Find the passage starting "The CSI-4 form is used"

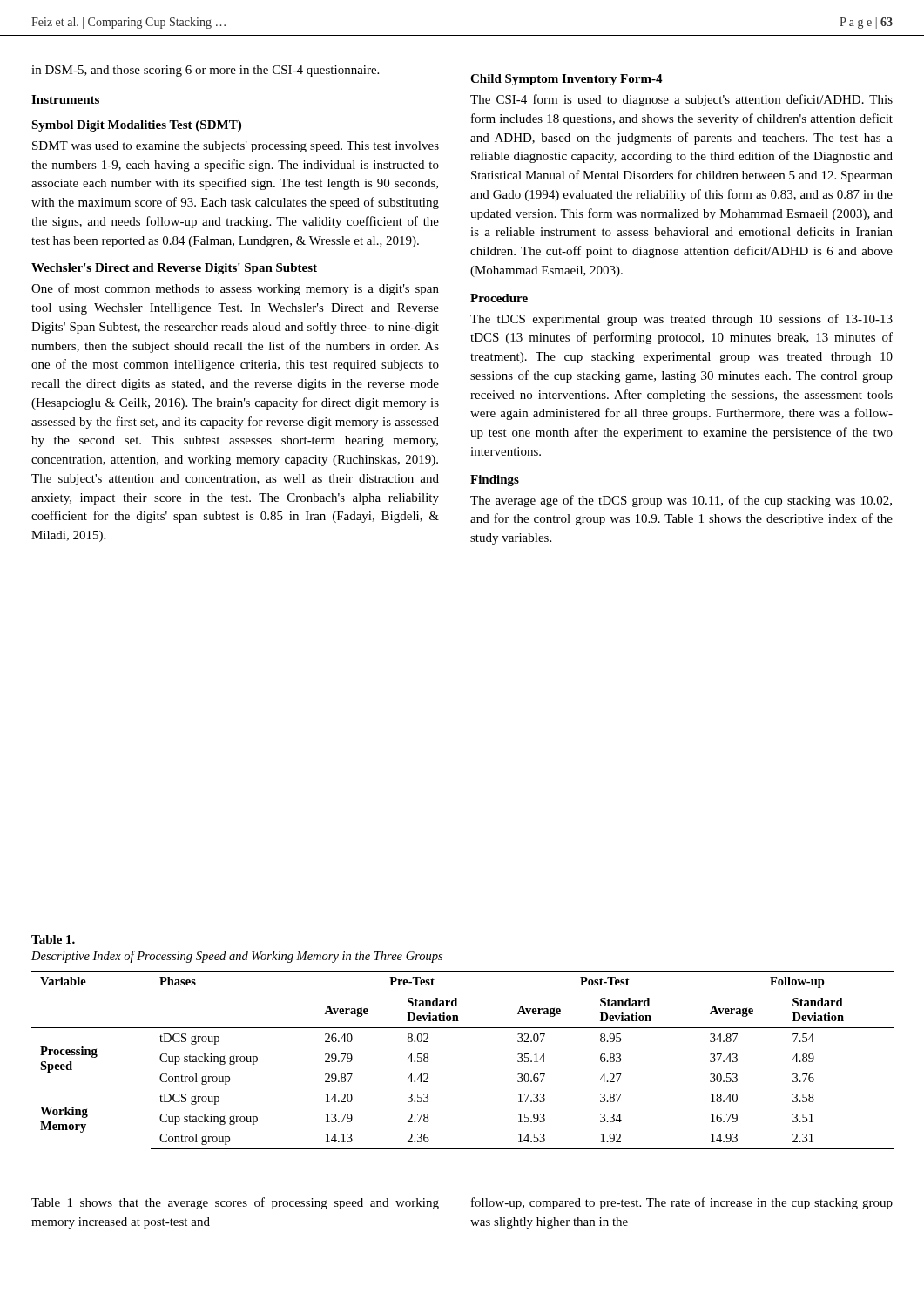pyautogui.click(x=681, y=185)
